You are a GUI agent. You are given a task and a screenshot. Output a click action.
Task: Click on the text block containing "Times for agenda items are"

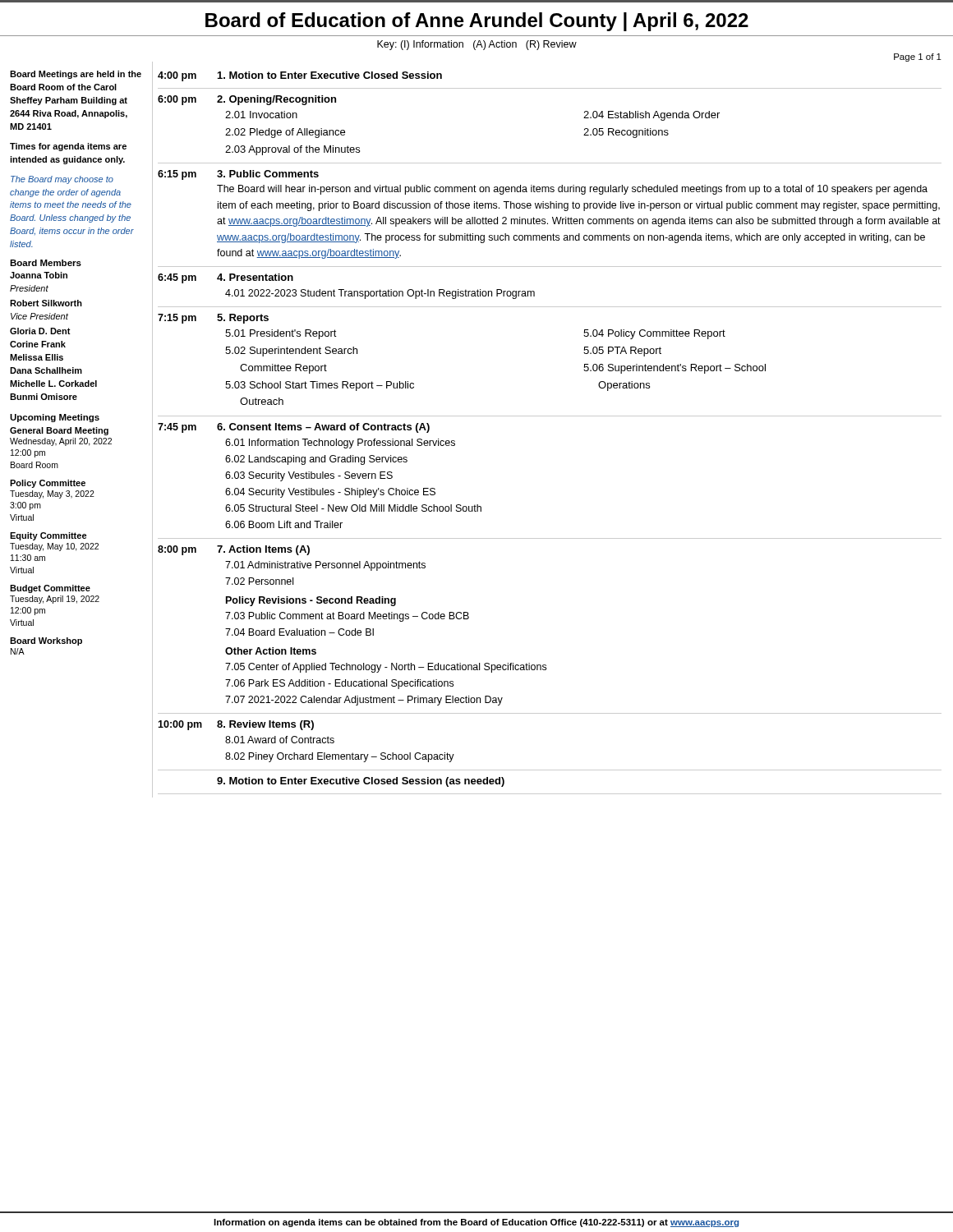click(68, 153)
